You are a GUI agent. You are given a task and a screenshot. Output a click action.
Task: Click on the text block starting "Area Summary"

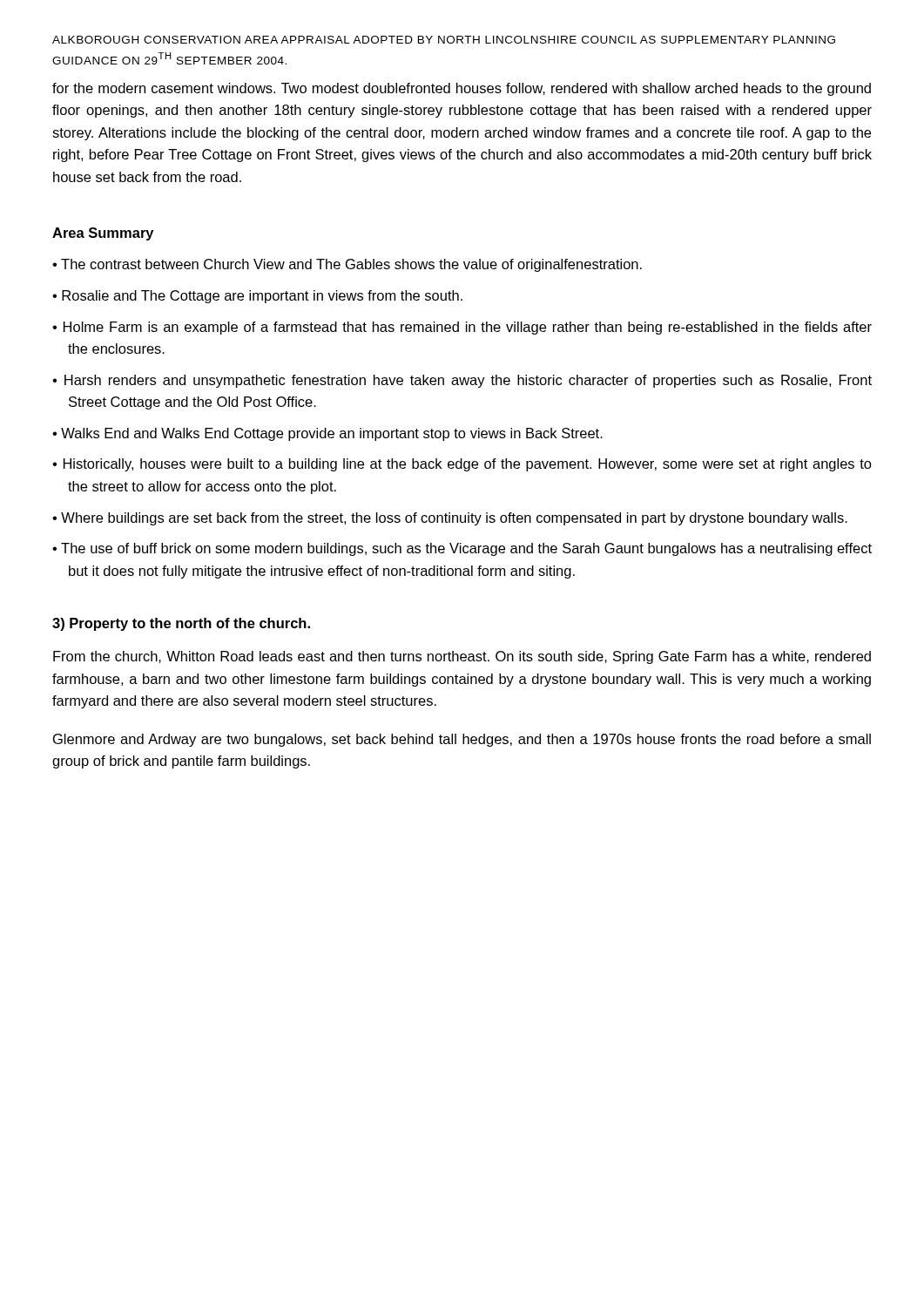(103, 233)
